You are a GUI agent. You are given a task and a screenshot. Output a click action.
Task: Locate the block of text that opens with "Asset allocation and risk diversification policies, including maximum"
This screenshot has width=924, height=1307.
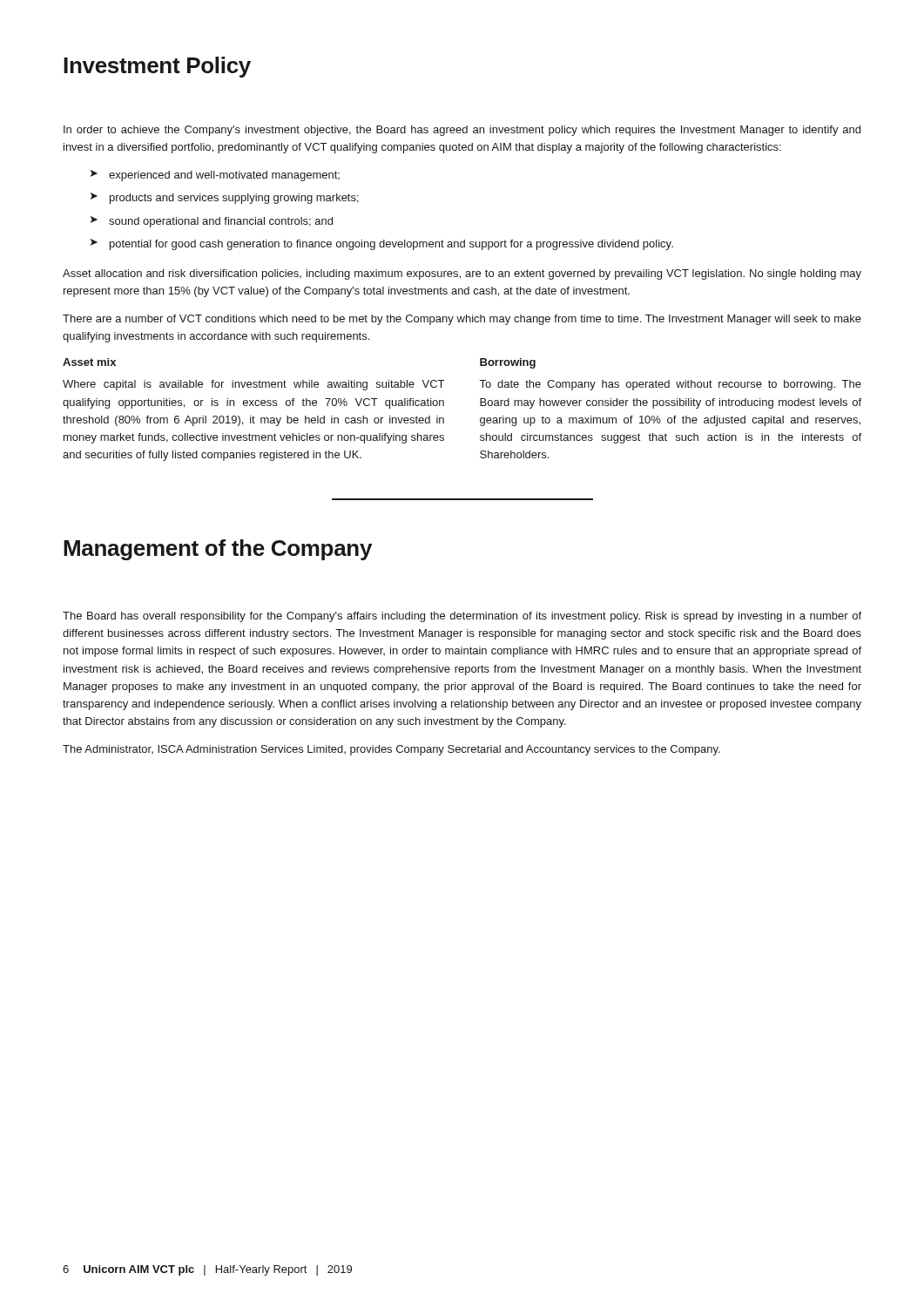(462, 282)
